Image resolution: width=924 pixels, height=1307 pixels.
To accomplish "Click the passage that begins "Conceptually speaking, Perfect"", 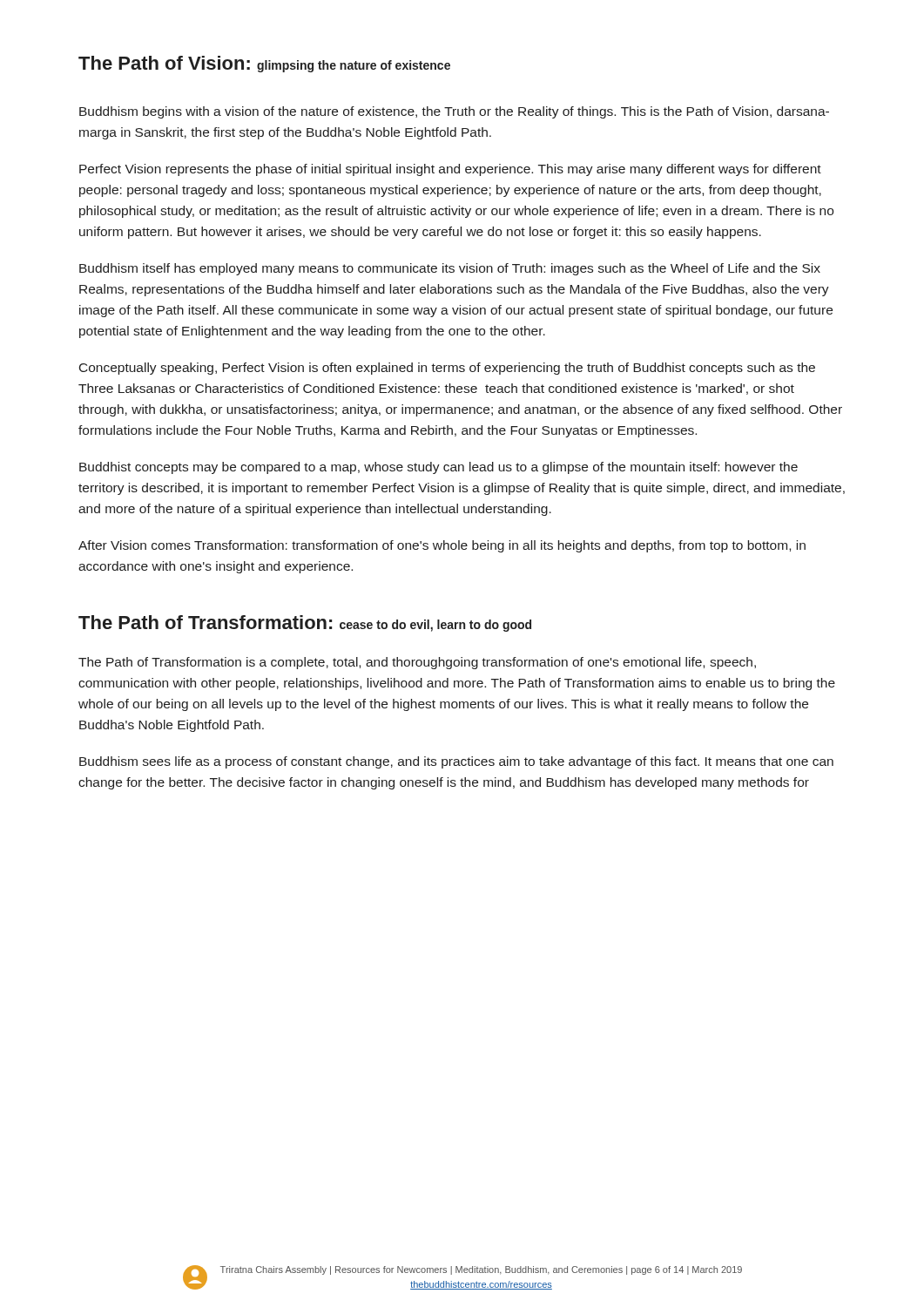I will coord(460,399).
